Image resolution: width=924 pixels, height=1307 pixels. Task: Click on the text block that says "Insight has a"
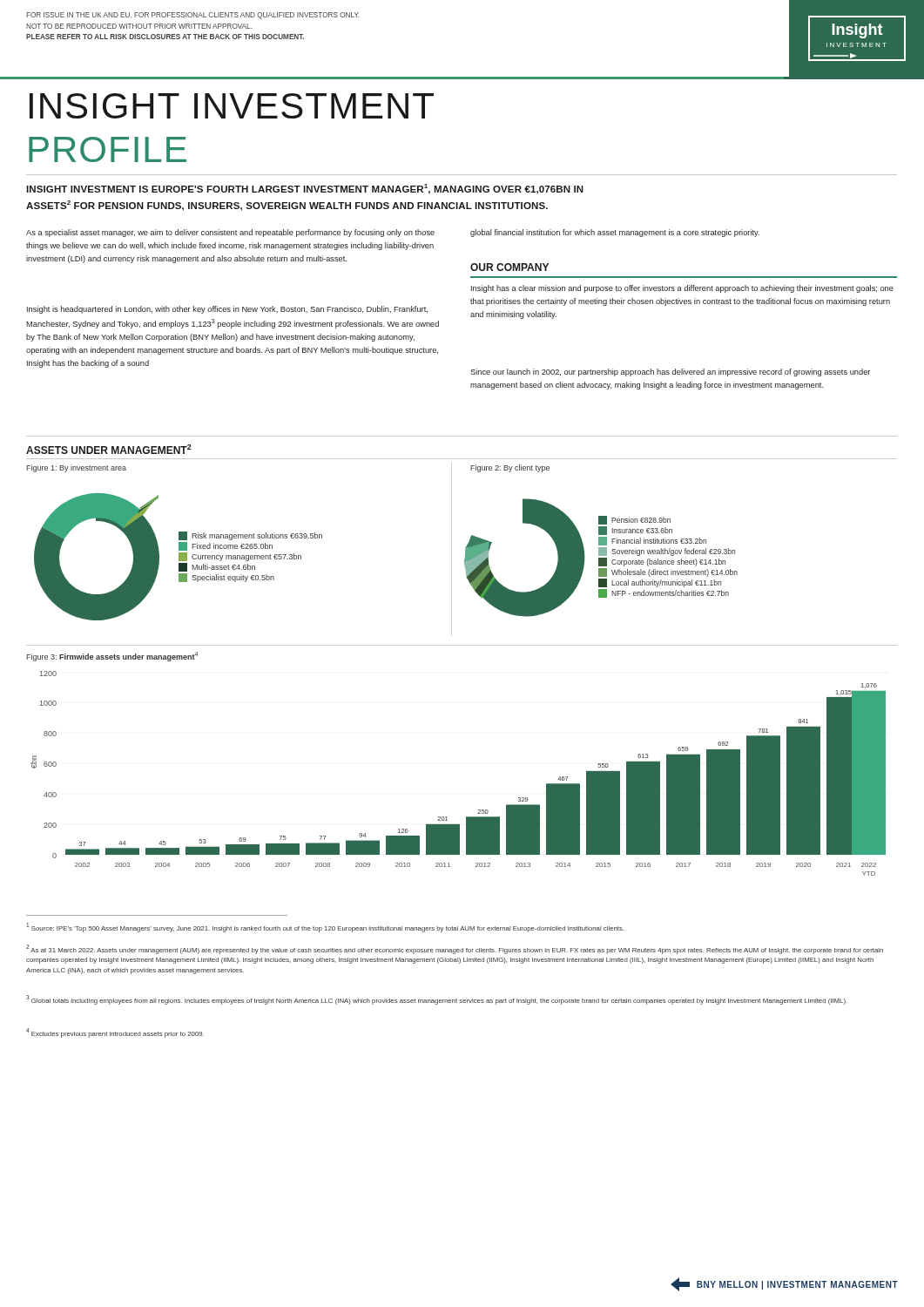pyautogui.click(x=682, y=301)
